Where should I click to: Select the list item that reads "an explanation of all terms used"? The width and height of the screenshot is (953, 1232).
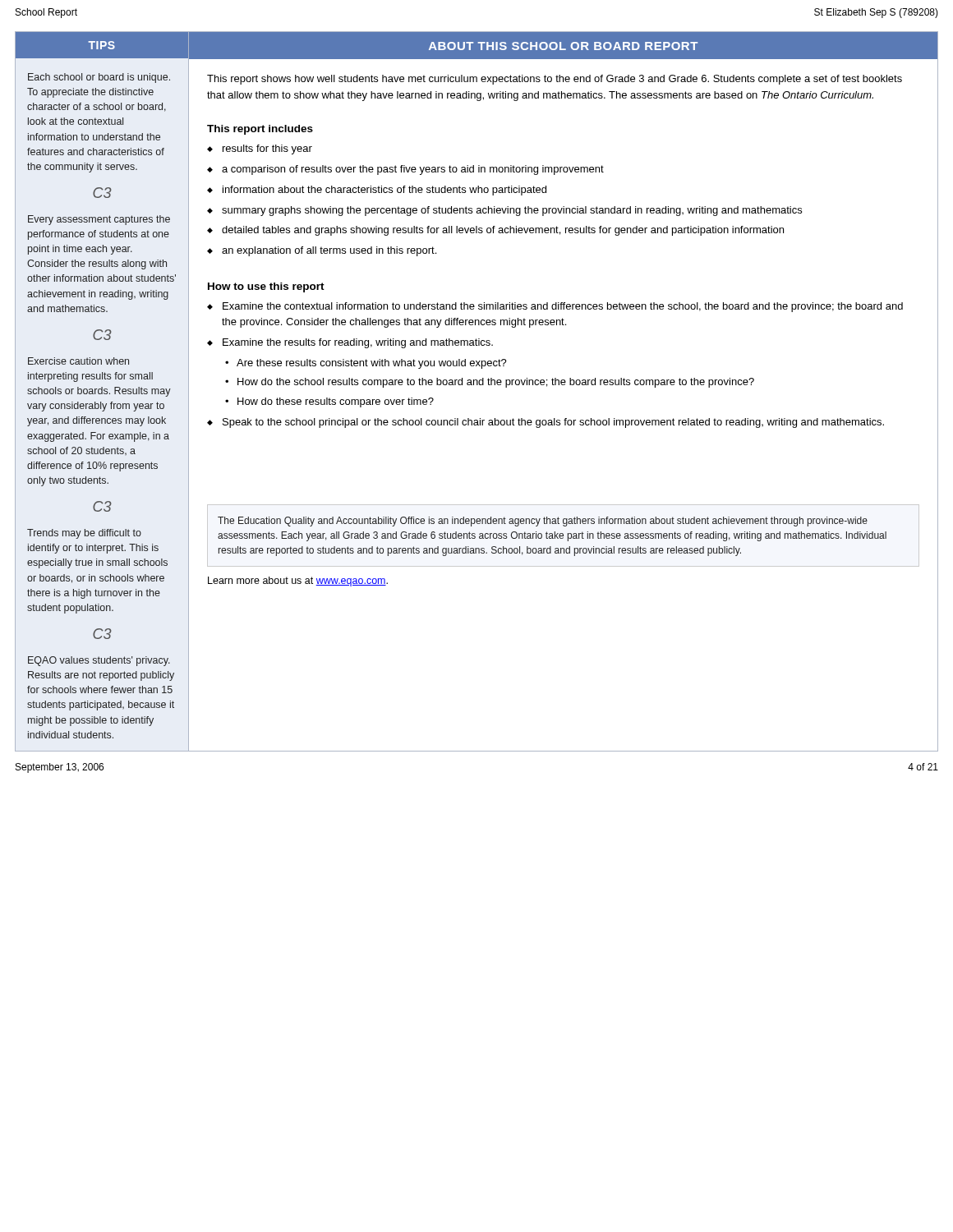click(x=330, y=250)
